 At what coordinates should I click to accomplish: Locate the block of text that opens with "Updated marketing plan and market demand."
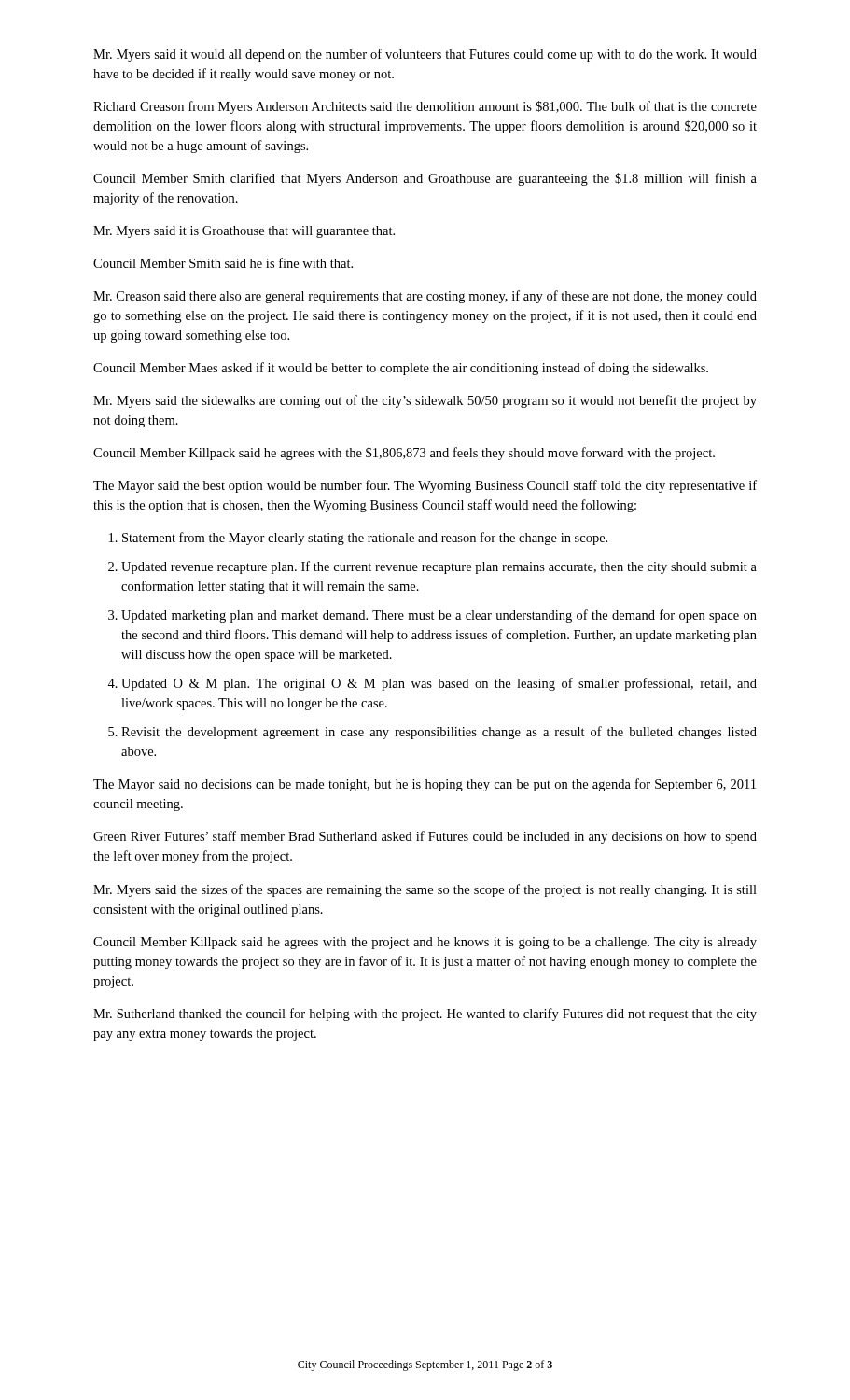pyautogui.click(x=439, y=635)
